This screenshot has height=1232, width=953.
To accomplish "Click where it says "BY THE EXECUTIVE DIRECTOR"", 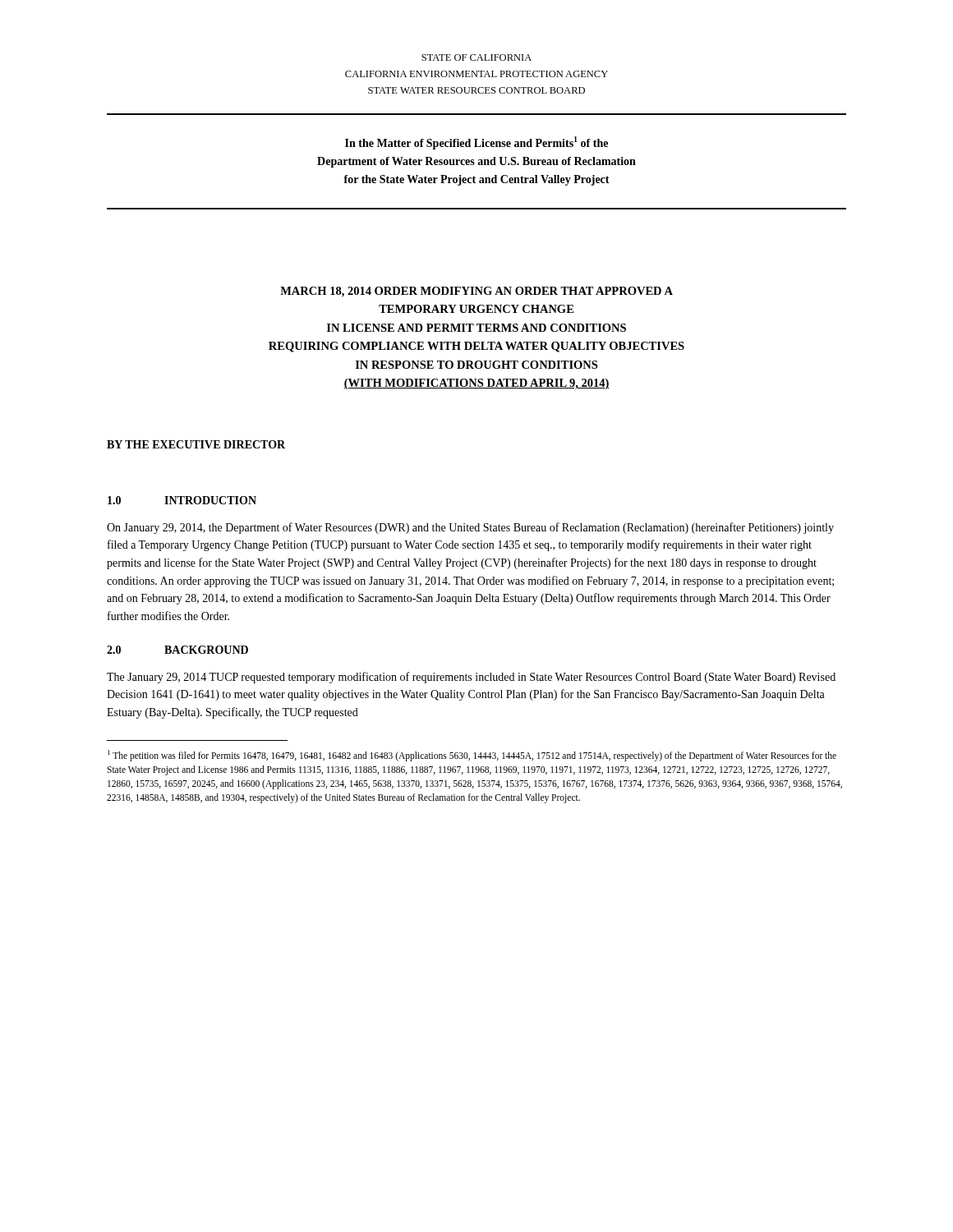I will tap(196, 445).
